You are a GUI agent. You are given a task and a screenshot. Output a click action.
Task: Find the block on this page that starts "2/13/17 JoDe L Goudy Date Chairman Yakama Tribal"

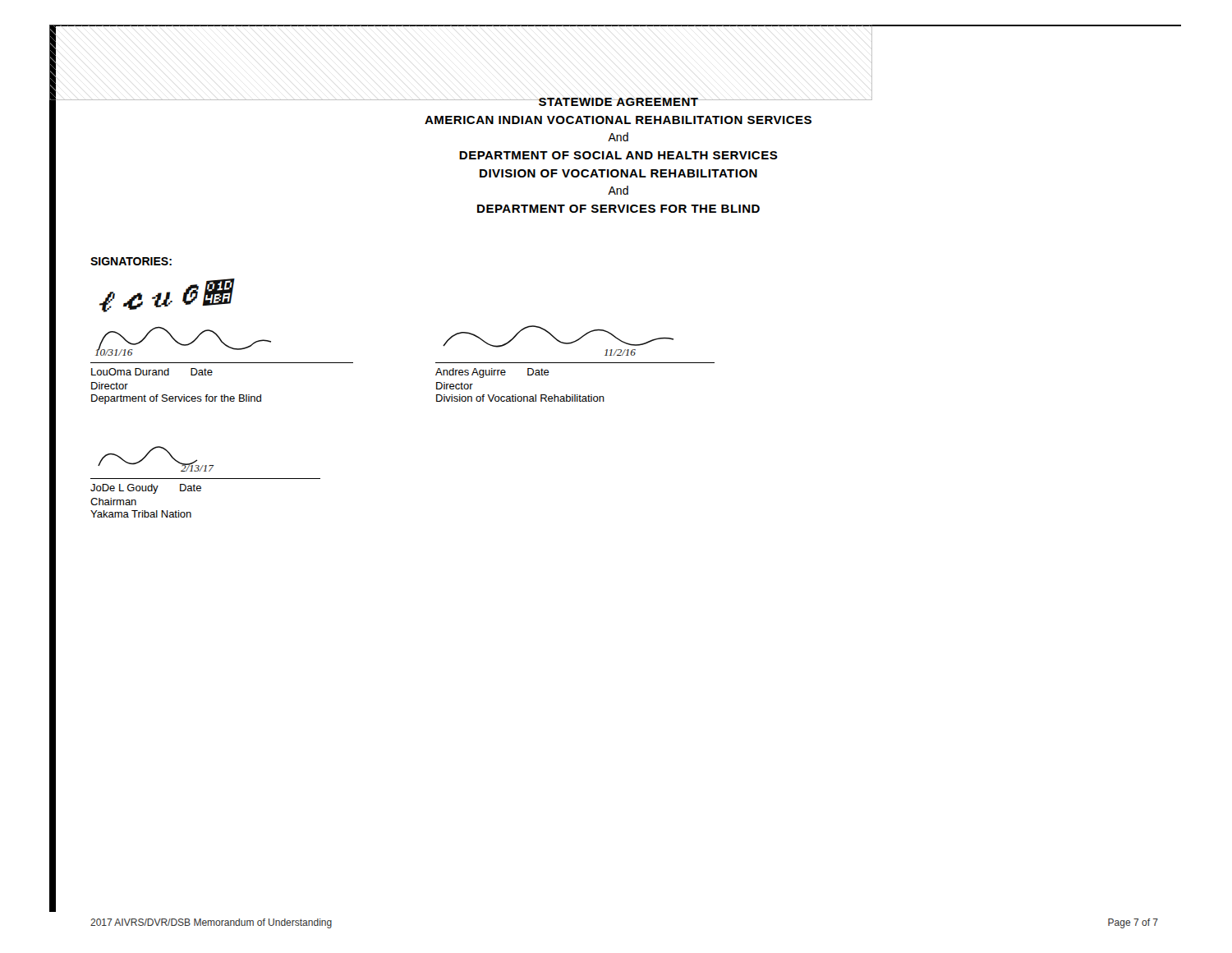[205, 475]
